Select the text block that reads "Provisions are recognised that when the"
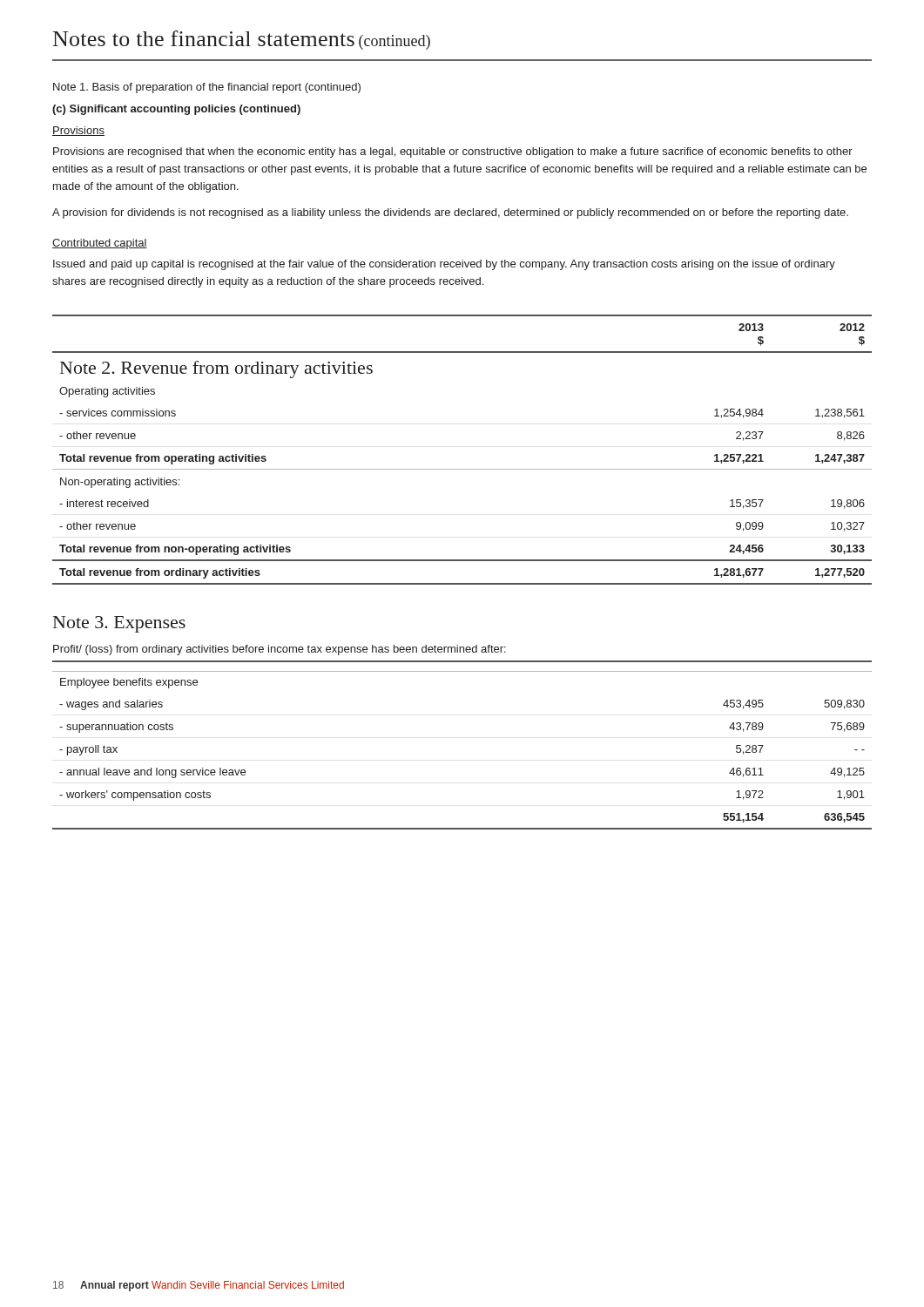 click(x=460, y=169)
